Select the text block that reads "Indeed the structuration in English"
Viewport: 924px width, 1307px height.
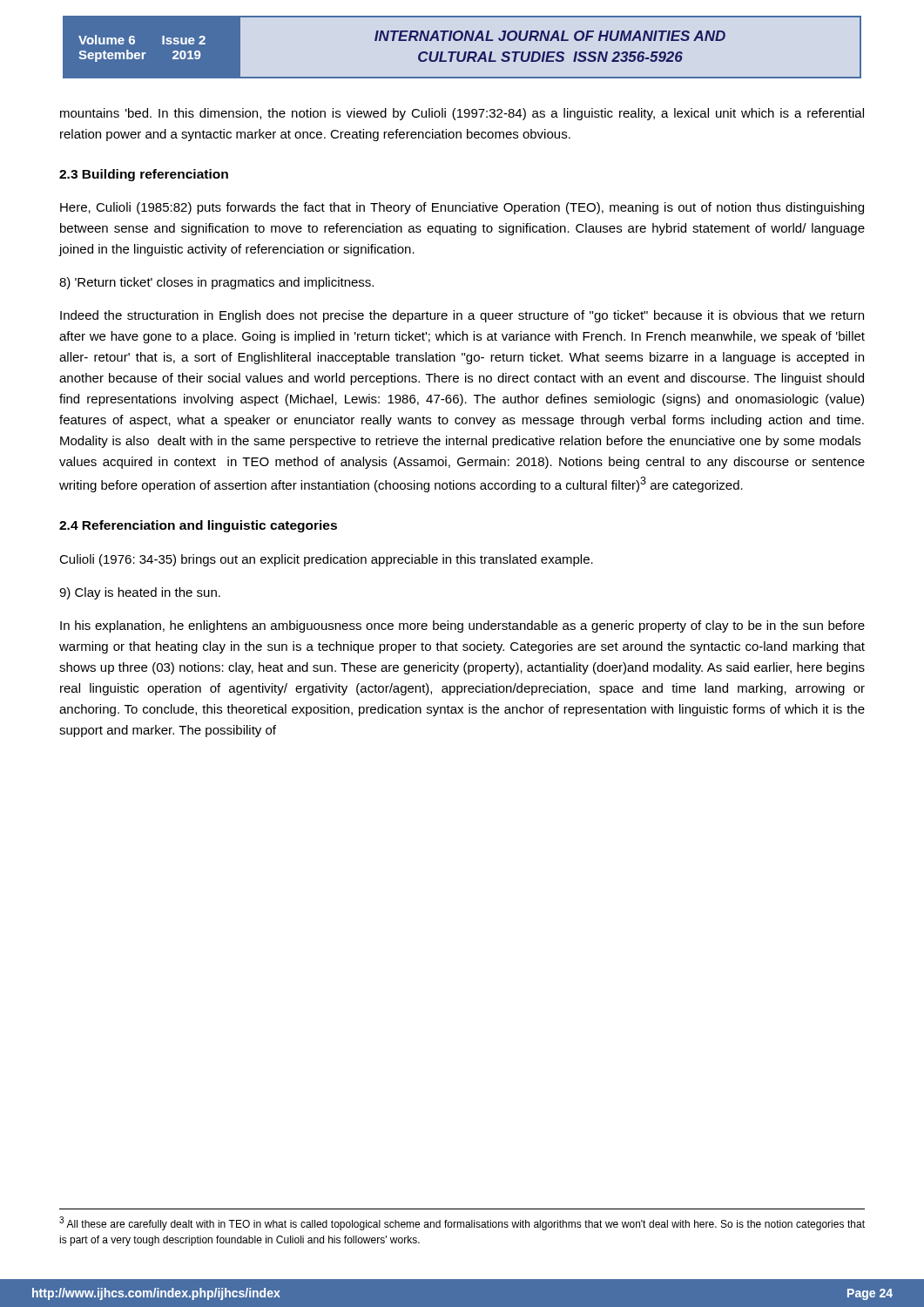[462, 401]
